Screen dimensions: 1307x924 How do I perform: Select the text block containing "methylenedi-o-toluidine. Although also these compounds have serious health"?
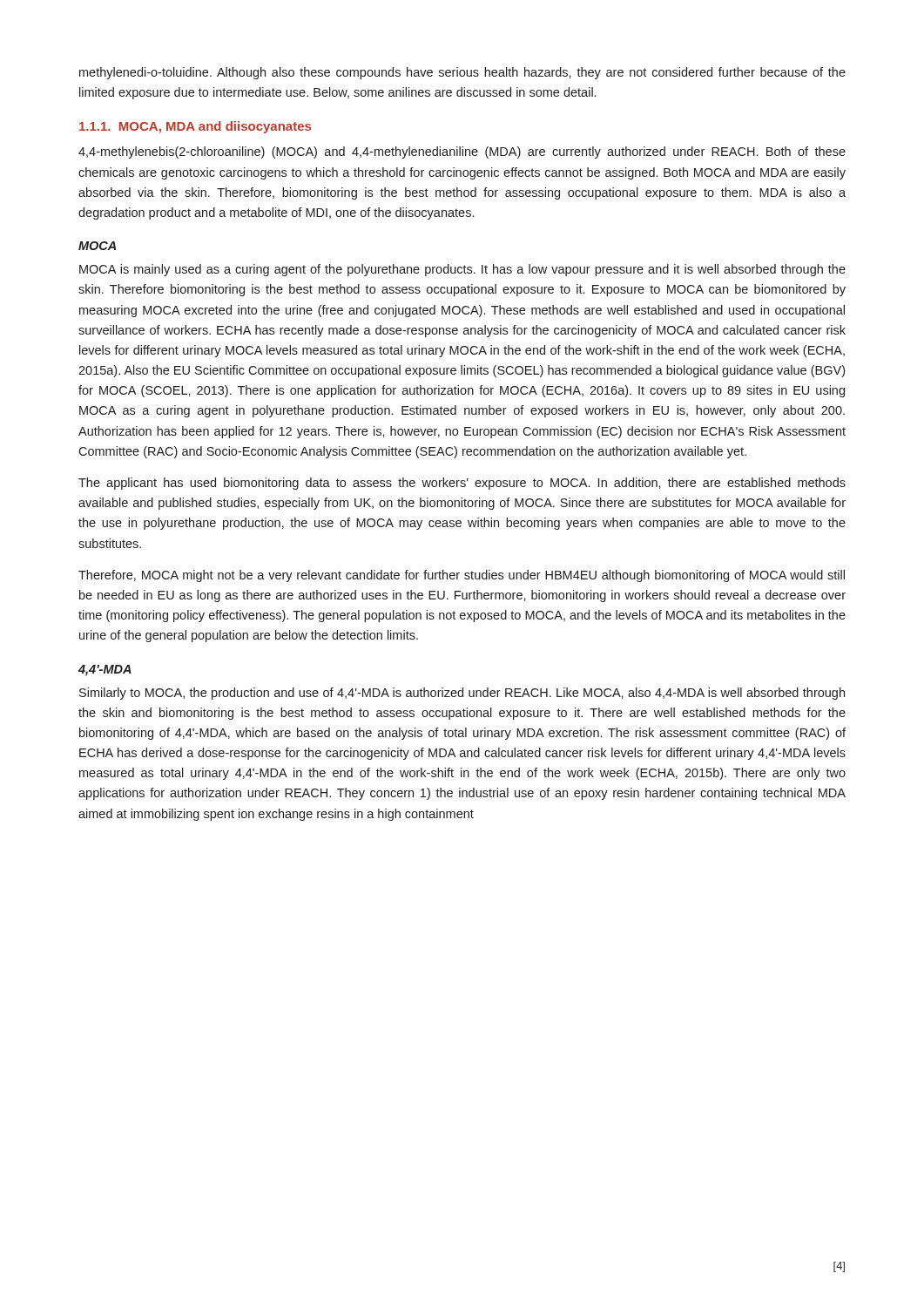click(462, 82)
